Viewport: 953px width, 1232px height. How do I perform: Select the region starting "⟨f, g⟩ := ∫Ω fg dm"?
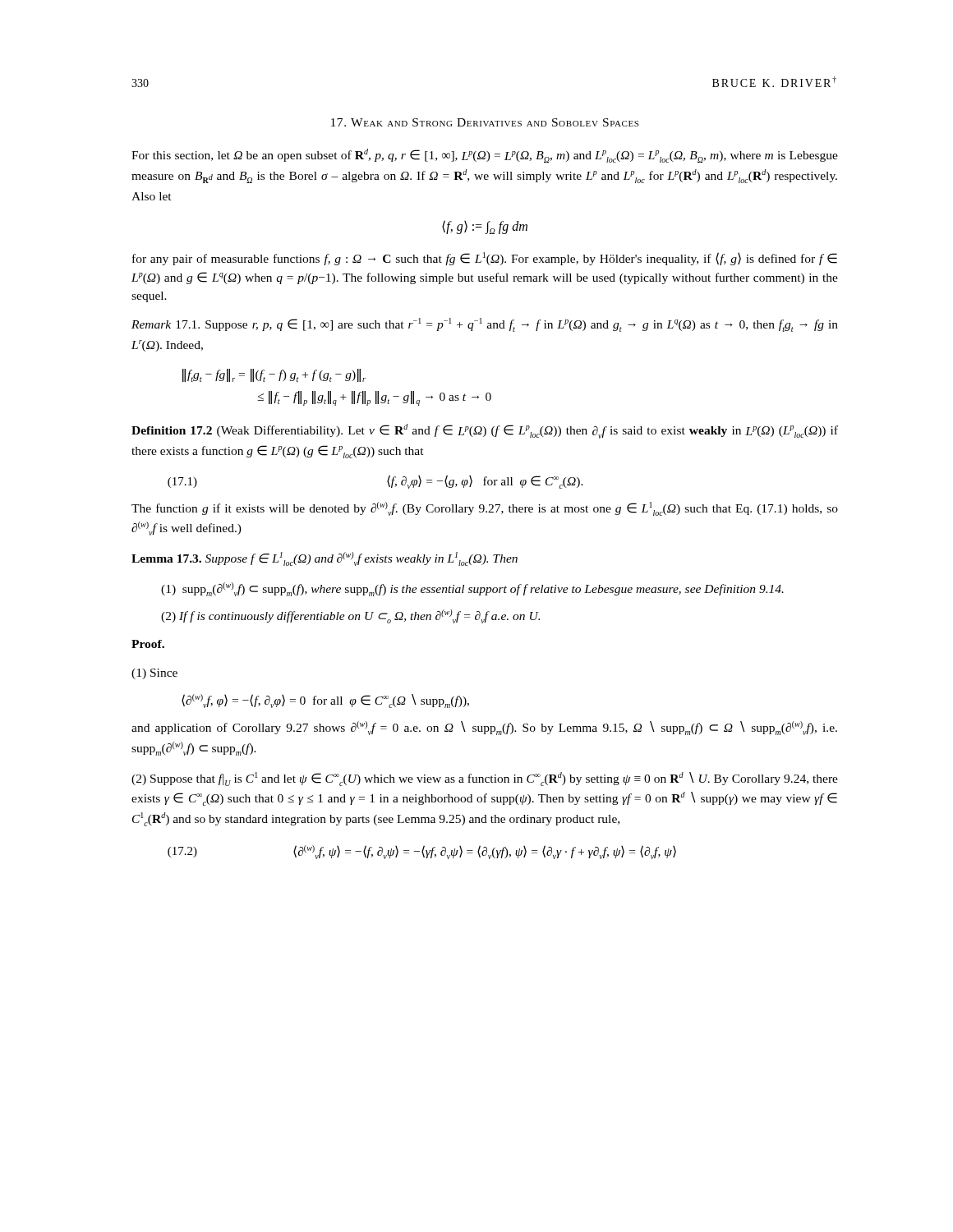(485, 228)
